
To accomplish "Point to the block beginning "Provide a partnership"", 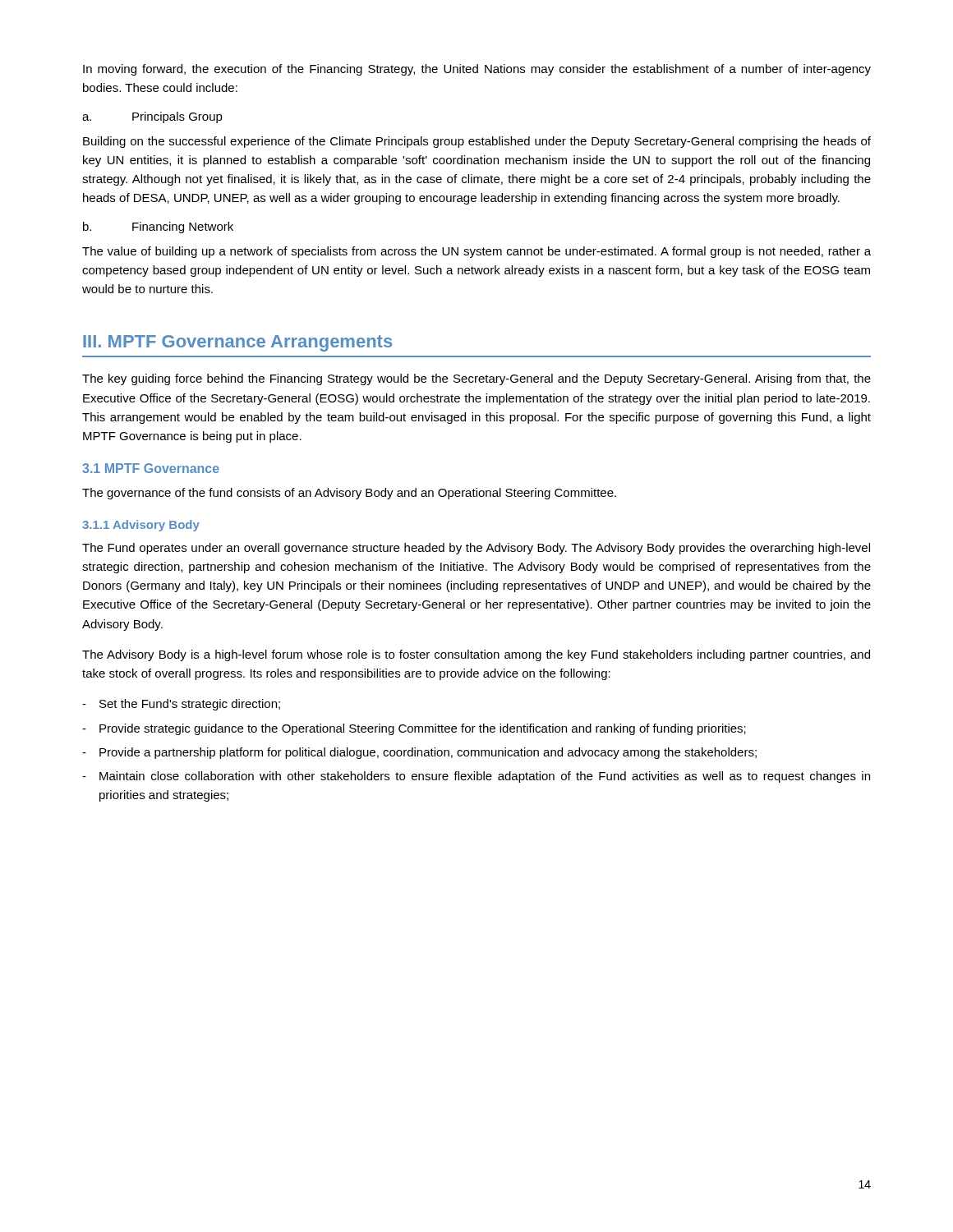I will coord(428,752).
